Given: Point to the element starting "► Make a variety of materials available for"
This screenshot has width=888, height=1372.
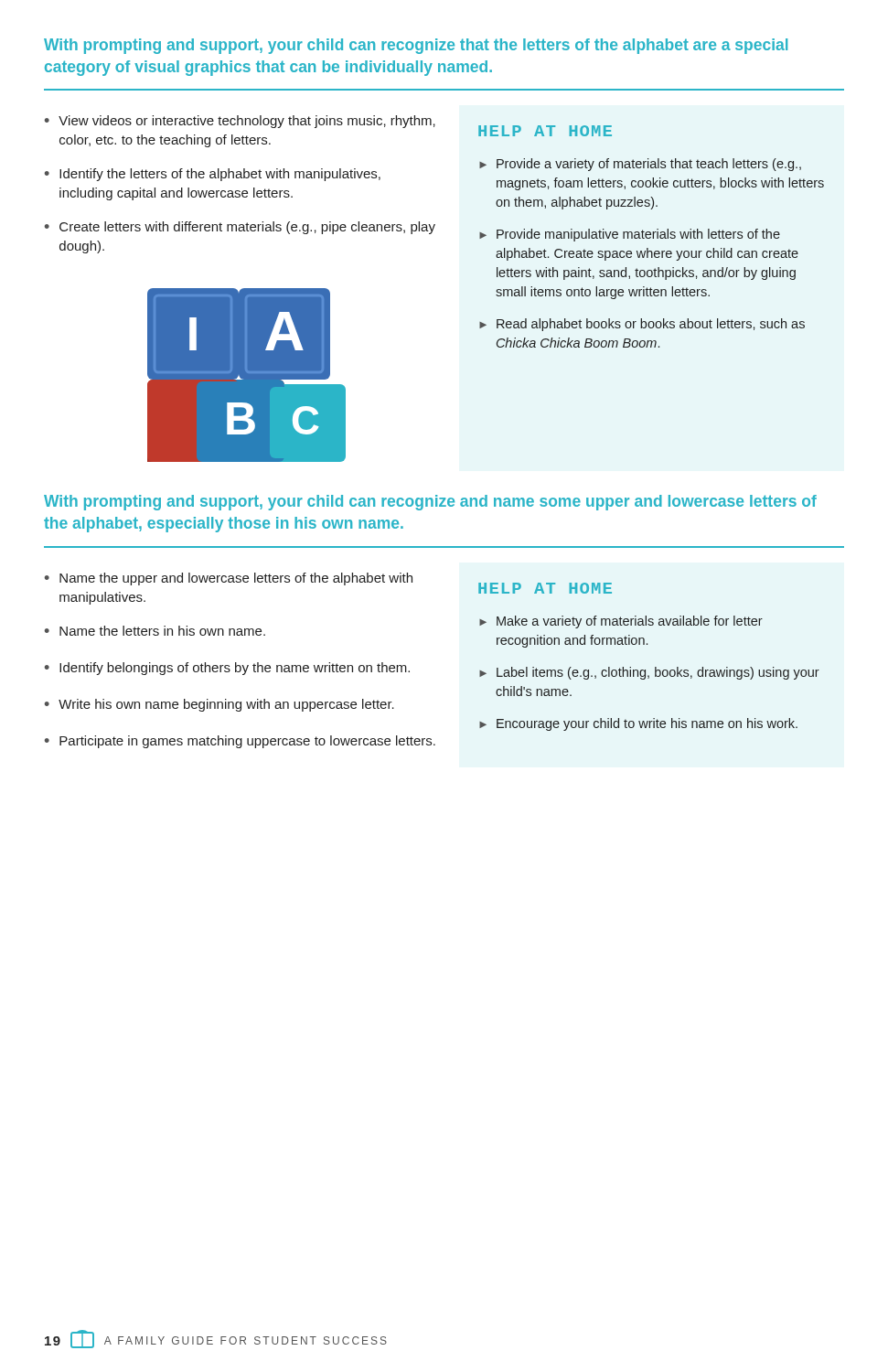Looking at the screenshot, I should click(x=652, y=631).
